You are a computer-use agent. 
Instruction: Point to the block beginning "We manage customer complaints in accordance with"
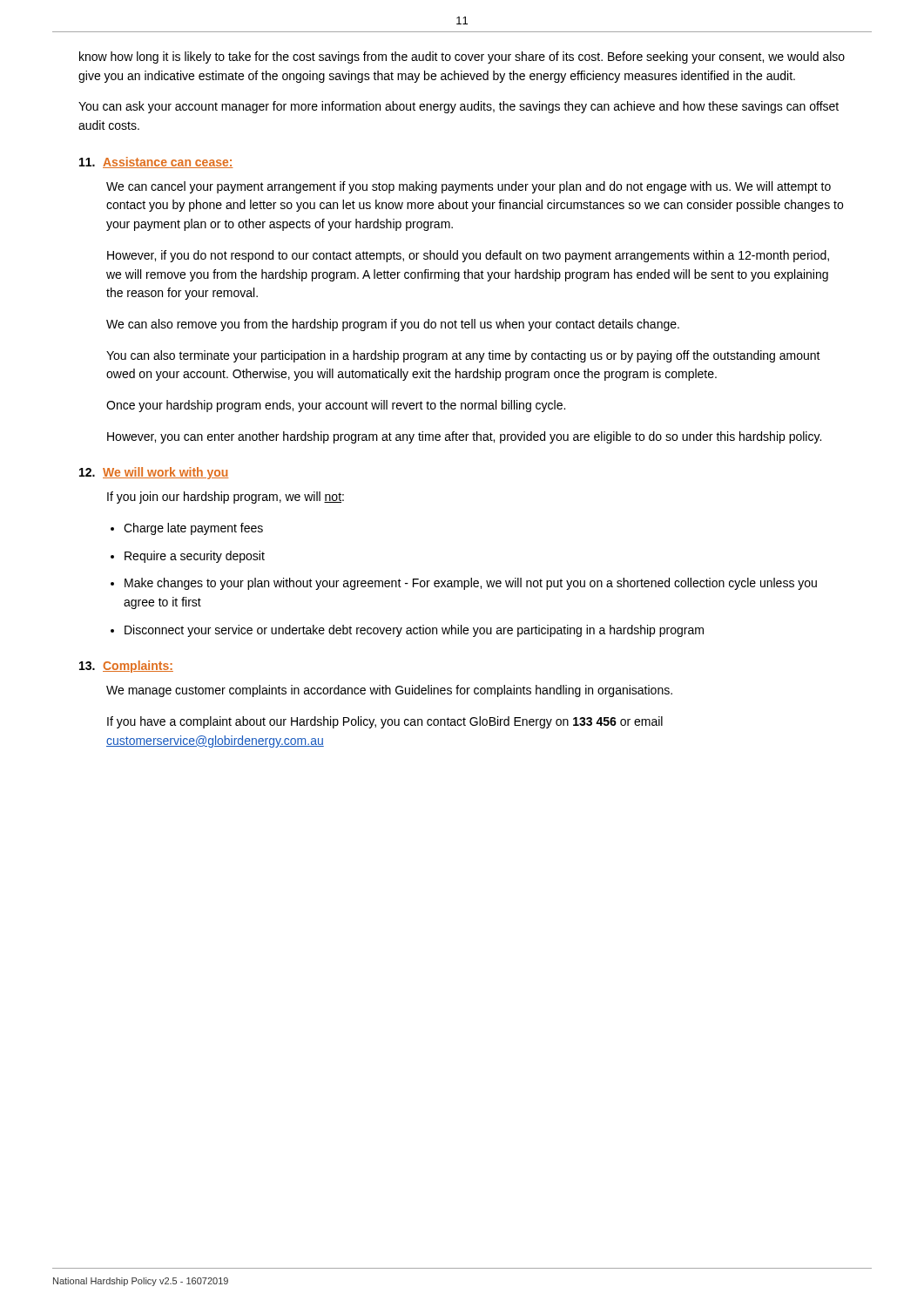[390, 690]
